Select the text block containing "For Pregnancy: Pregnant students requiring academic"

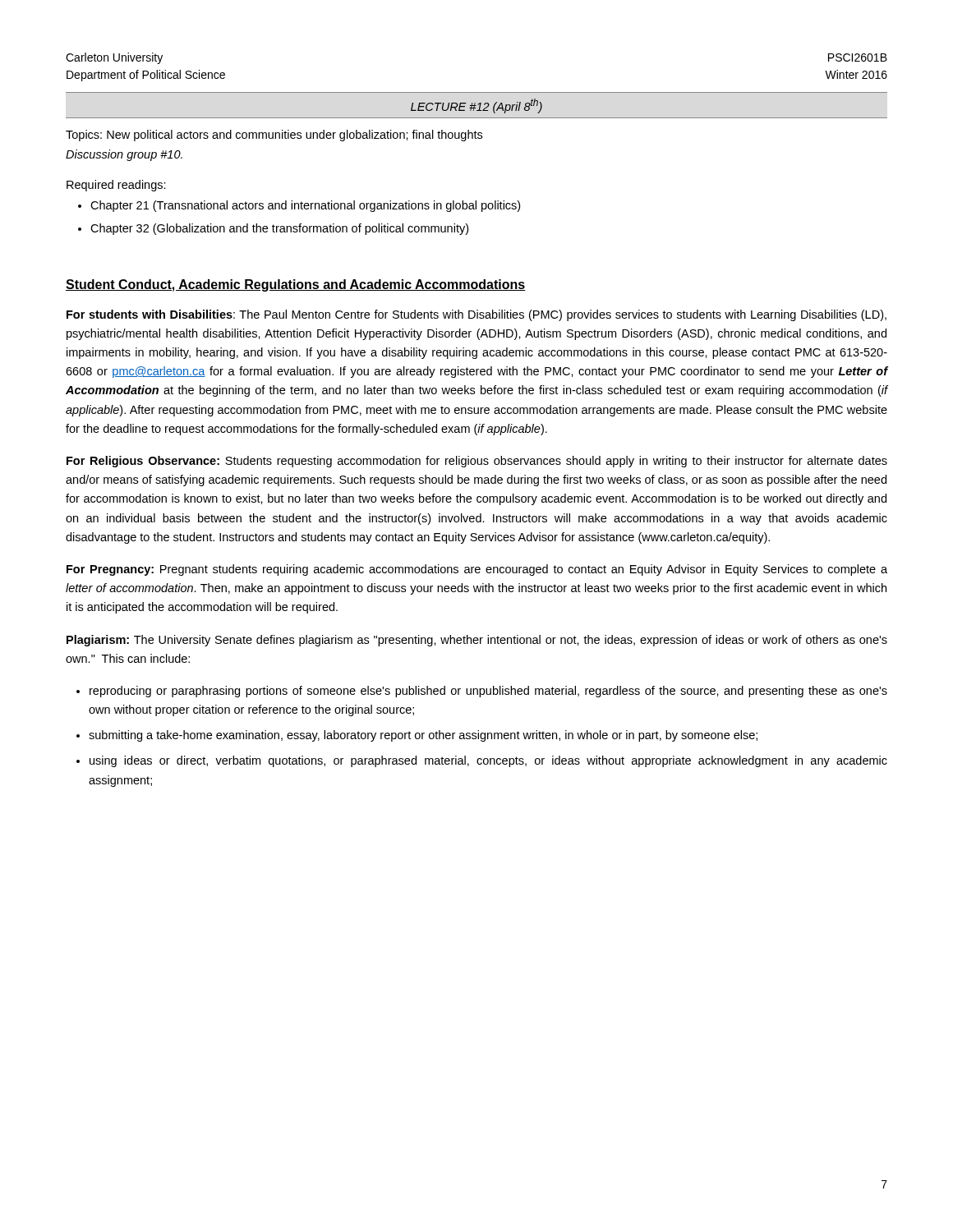coord(476,588)
